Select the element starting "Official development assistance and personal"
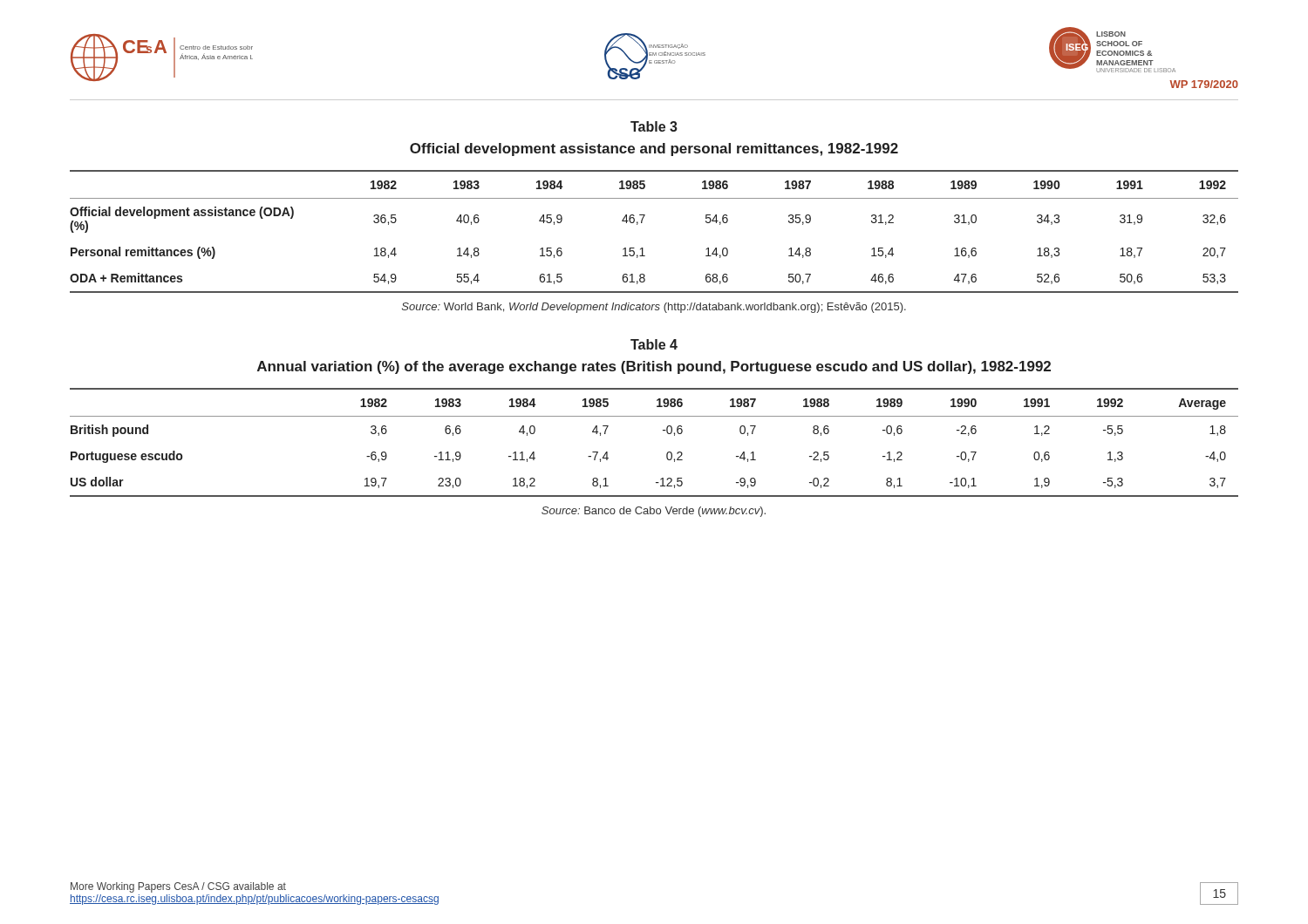 (x=654, y=149)
